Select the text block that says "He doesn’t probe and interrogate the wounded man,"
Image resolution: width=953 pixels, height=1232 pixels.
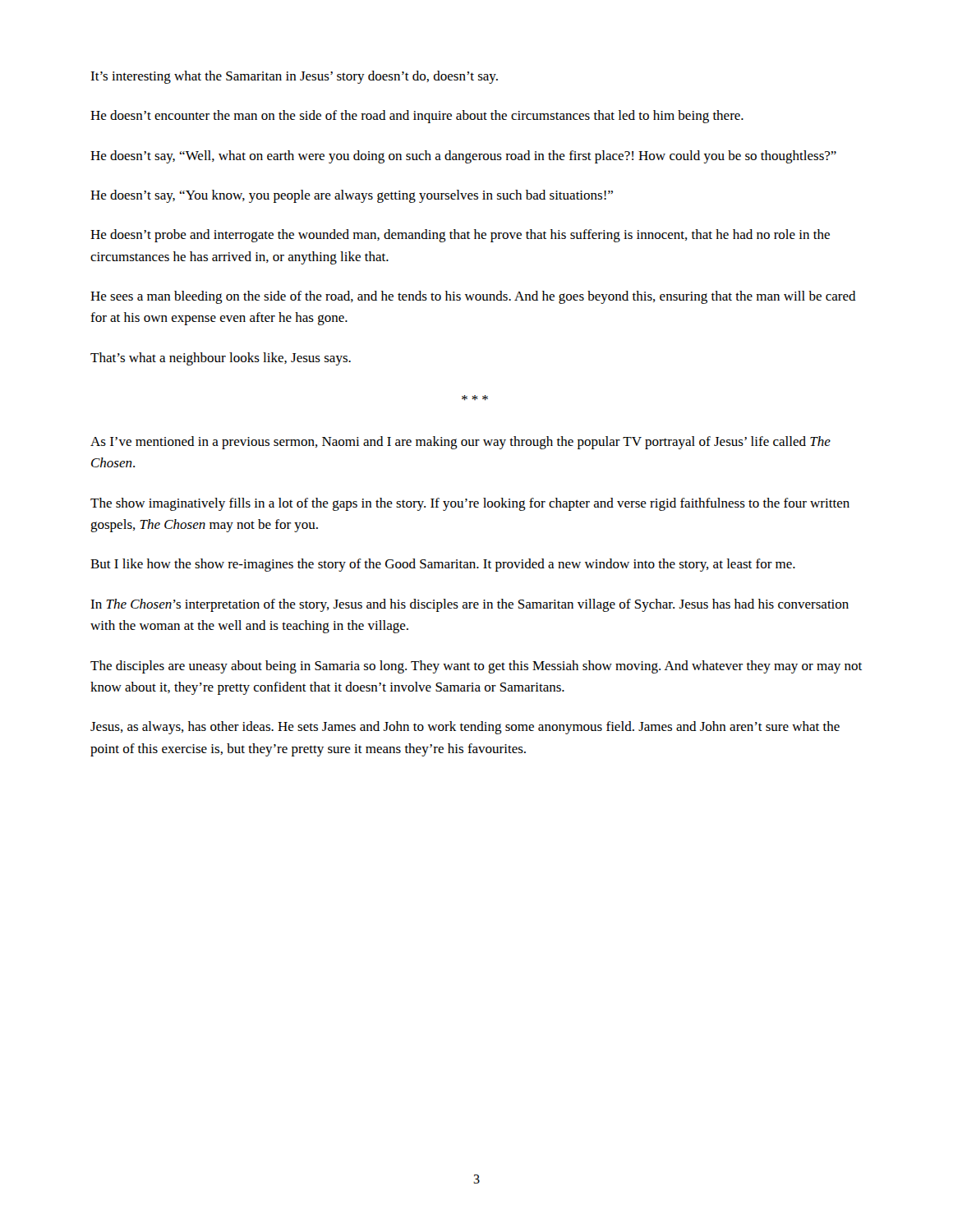[x=460, y=246]
